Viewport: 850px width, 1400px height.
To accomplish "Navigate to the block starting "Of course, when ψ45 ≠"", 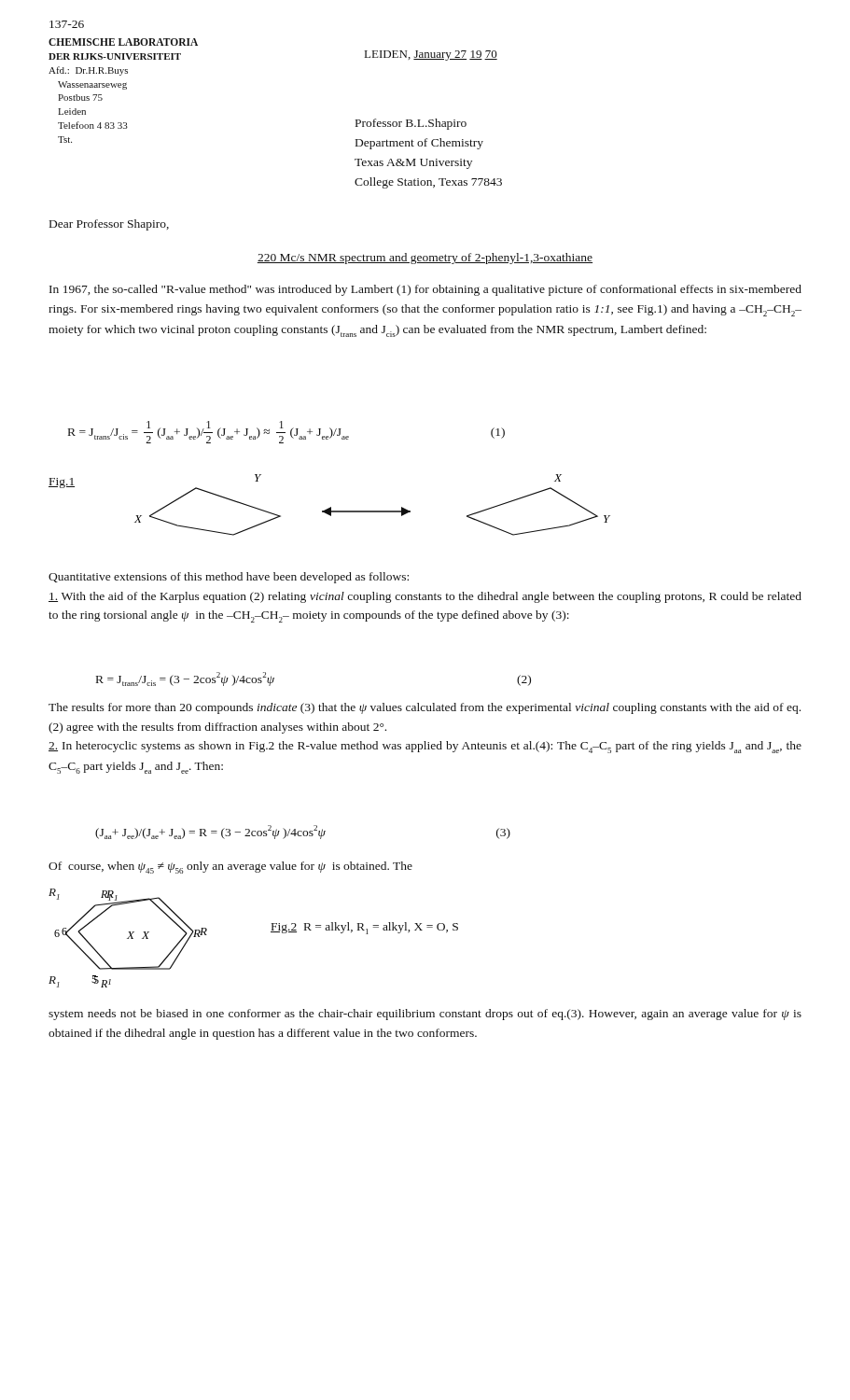I will 230,867.
